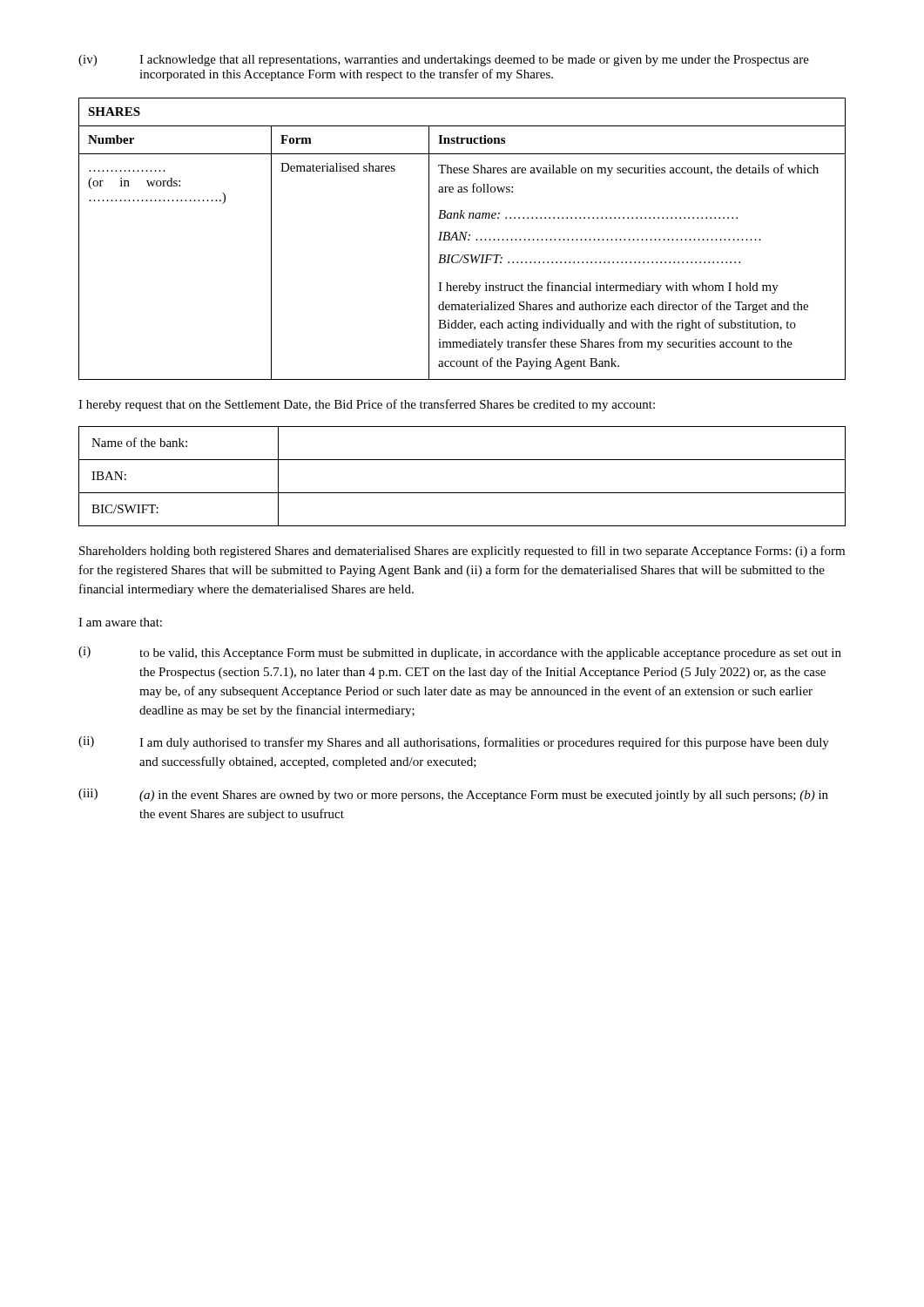
Task: Find the block on this page that starts "Shareholders holding both registered Shares"
Action: coord(462,570)
